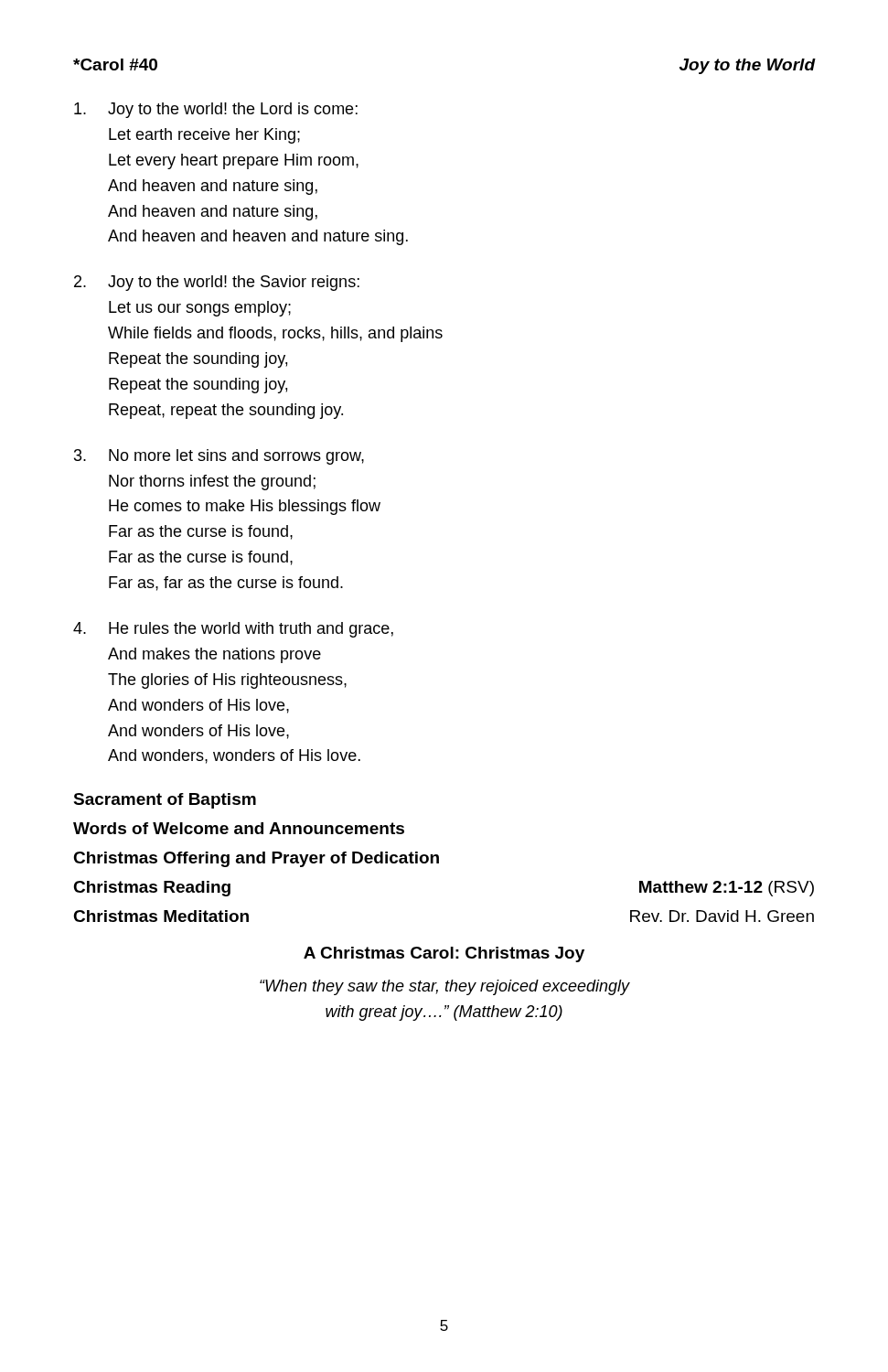
Task: Find "Christmas Reading Matthew 2:1-12 (RSV)" on this page
Action: (147, 889)
